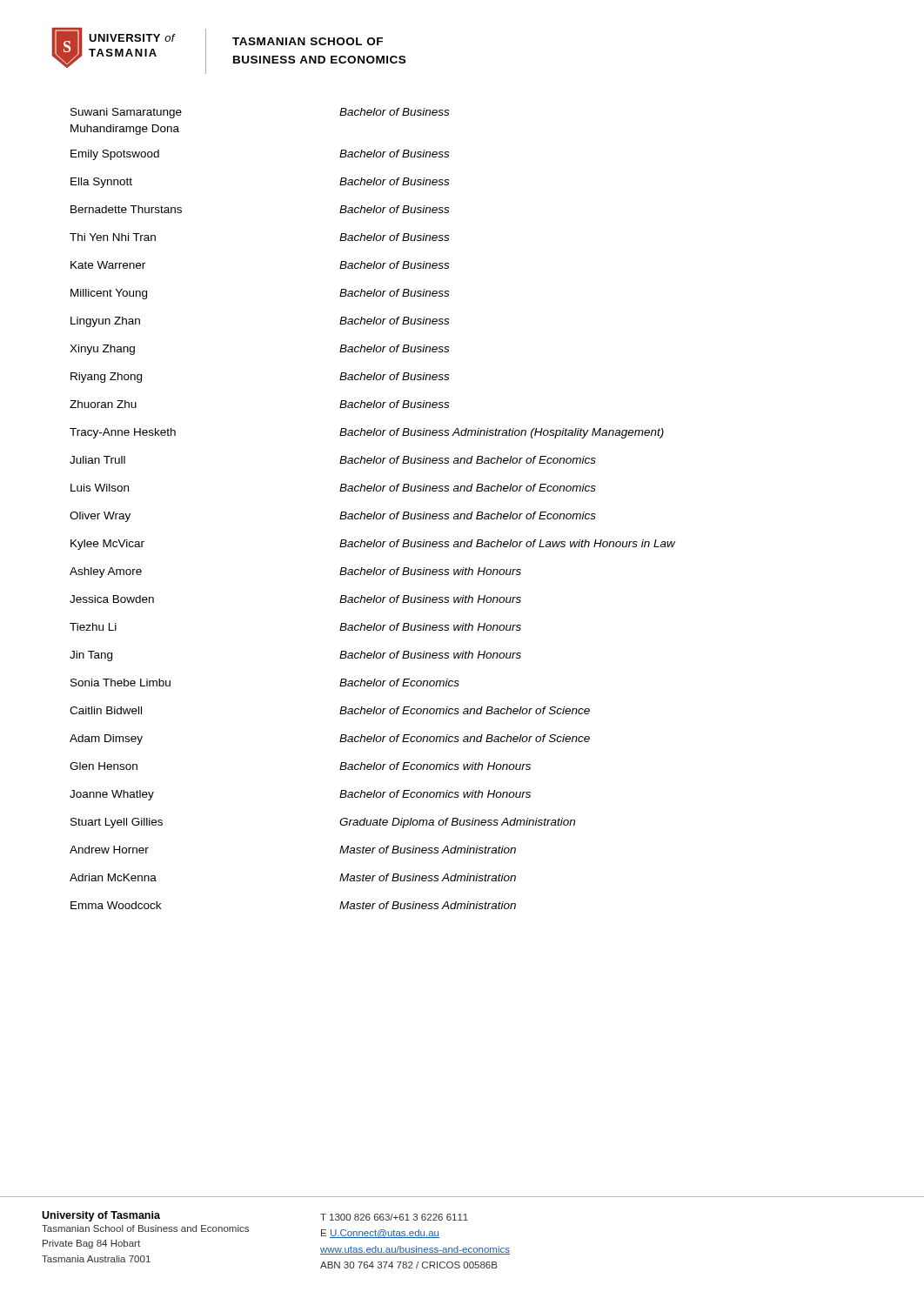Navigate to the region starting "Sonia Thebe Limbu Bachelor of"
Screen dimensions: 1305x924
pos(120,683)
